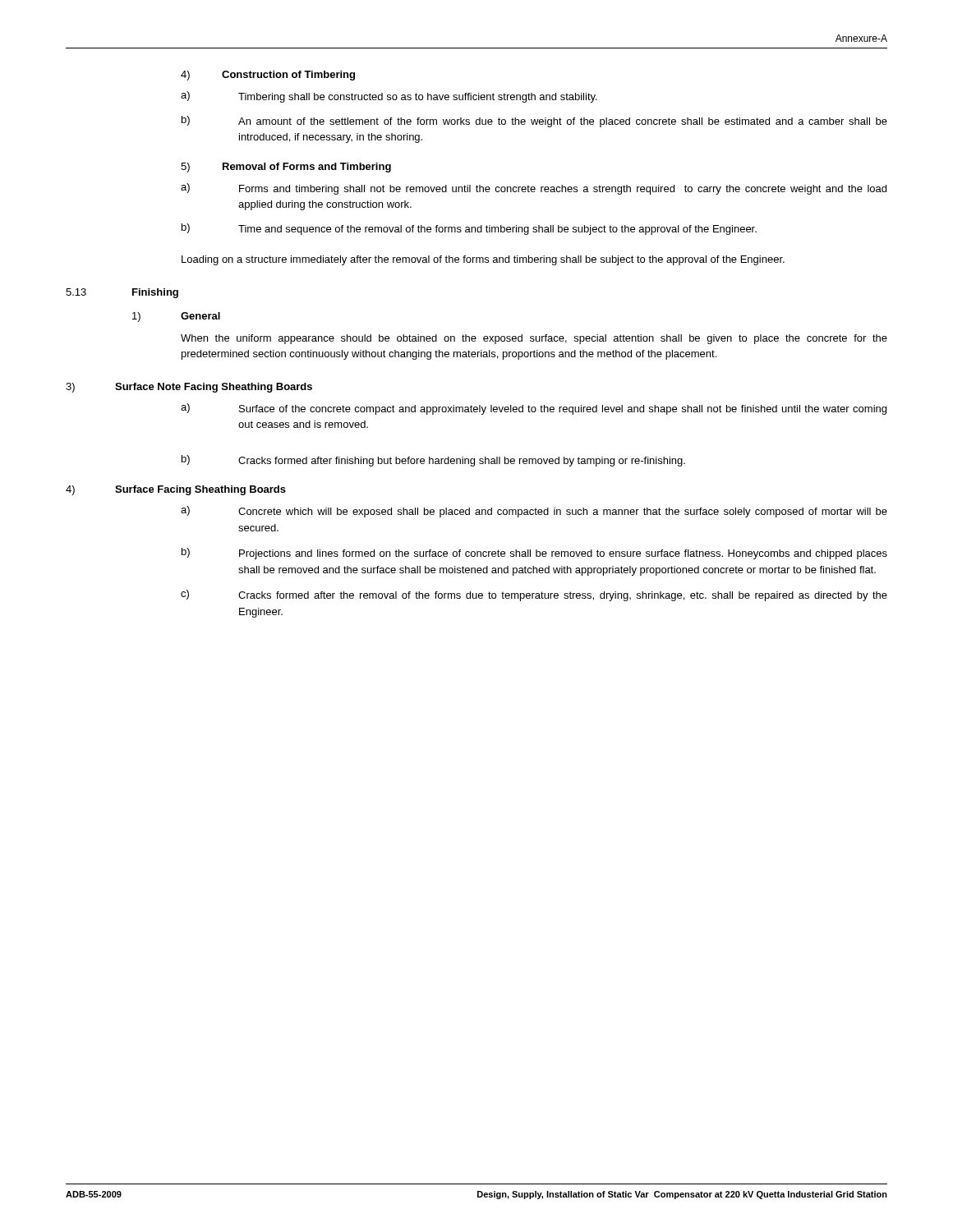Image resolution: width=953 pixels, height=1232 pixels.
Task: Find the list item with the text "a) Concrete which"
Action: pyautogui.click(x=534, y=520)
